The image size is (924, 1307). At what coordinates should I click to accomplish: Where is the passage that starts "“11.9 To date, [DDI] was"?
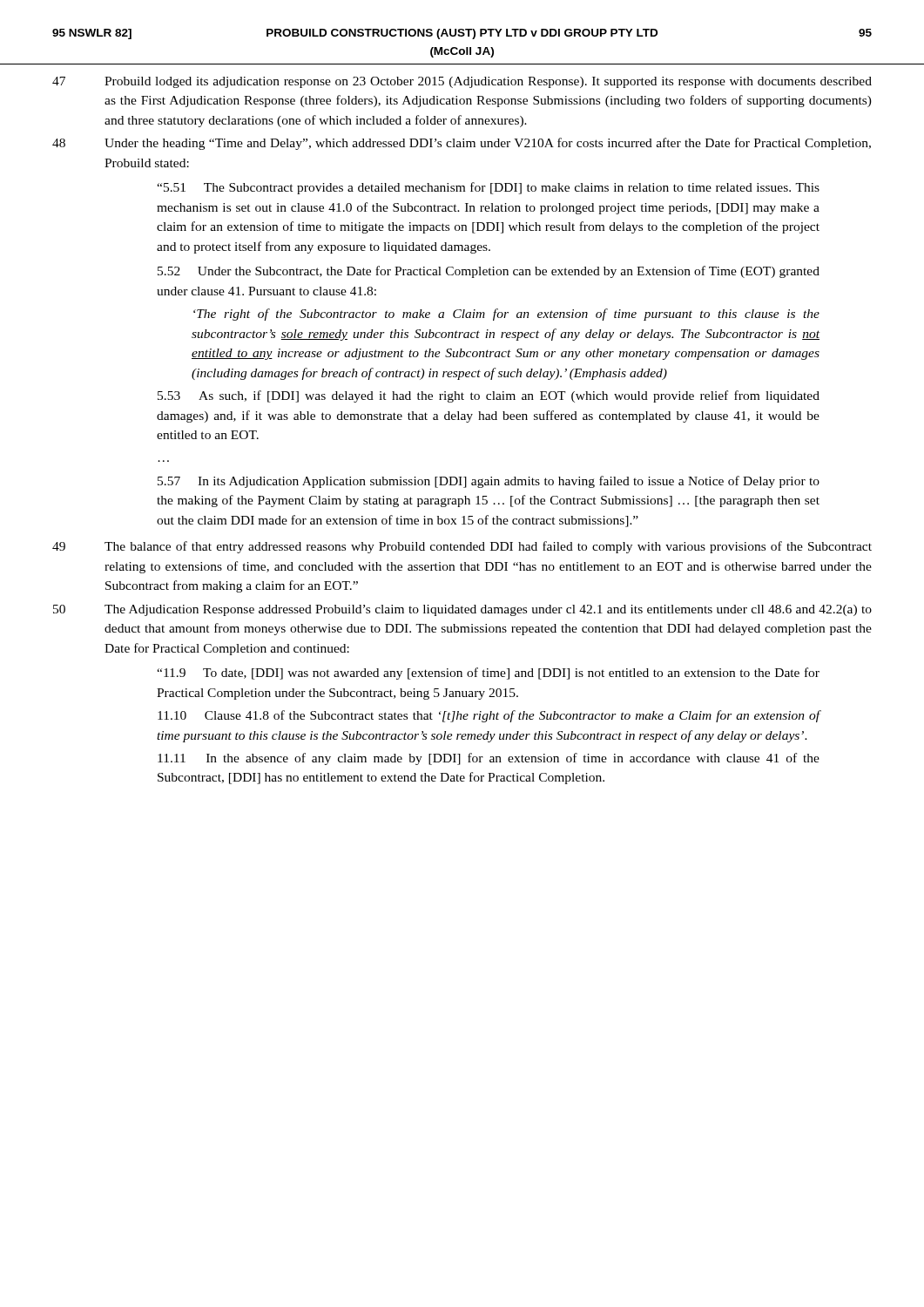pyautogui.click(x=488, y=682)
